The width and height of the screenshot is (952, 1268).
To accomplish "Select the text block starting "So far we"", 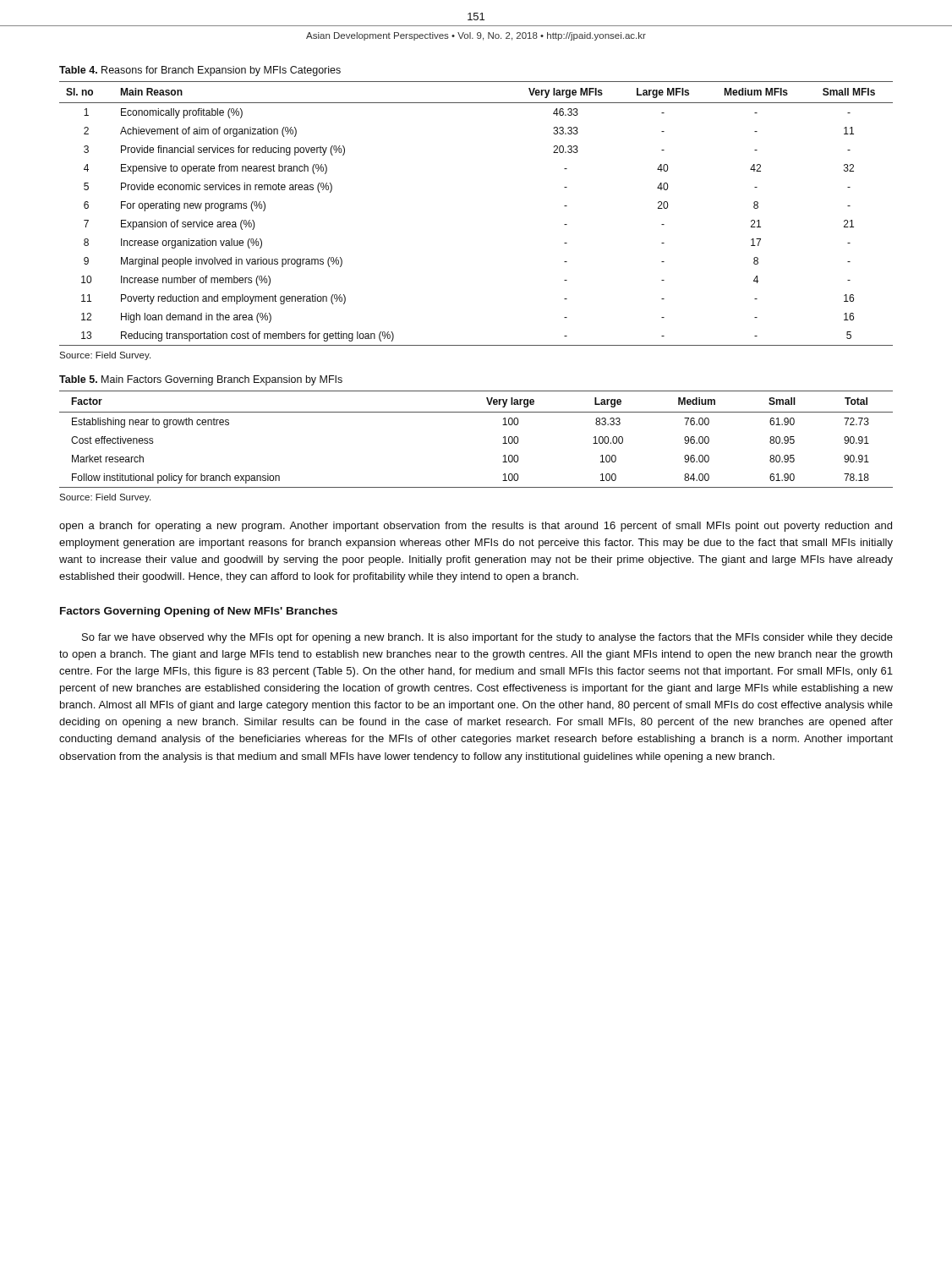I will 476,696.
